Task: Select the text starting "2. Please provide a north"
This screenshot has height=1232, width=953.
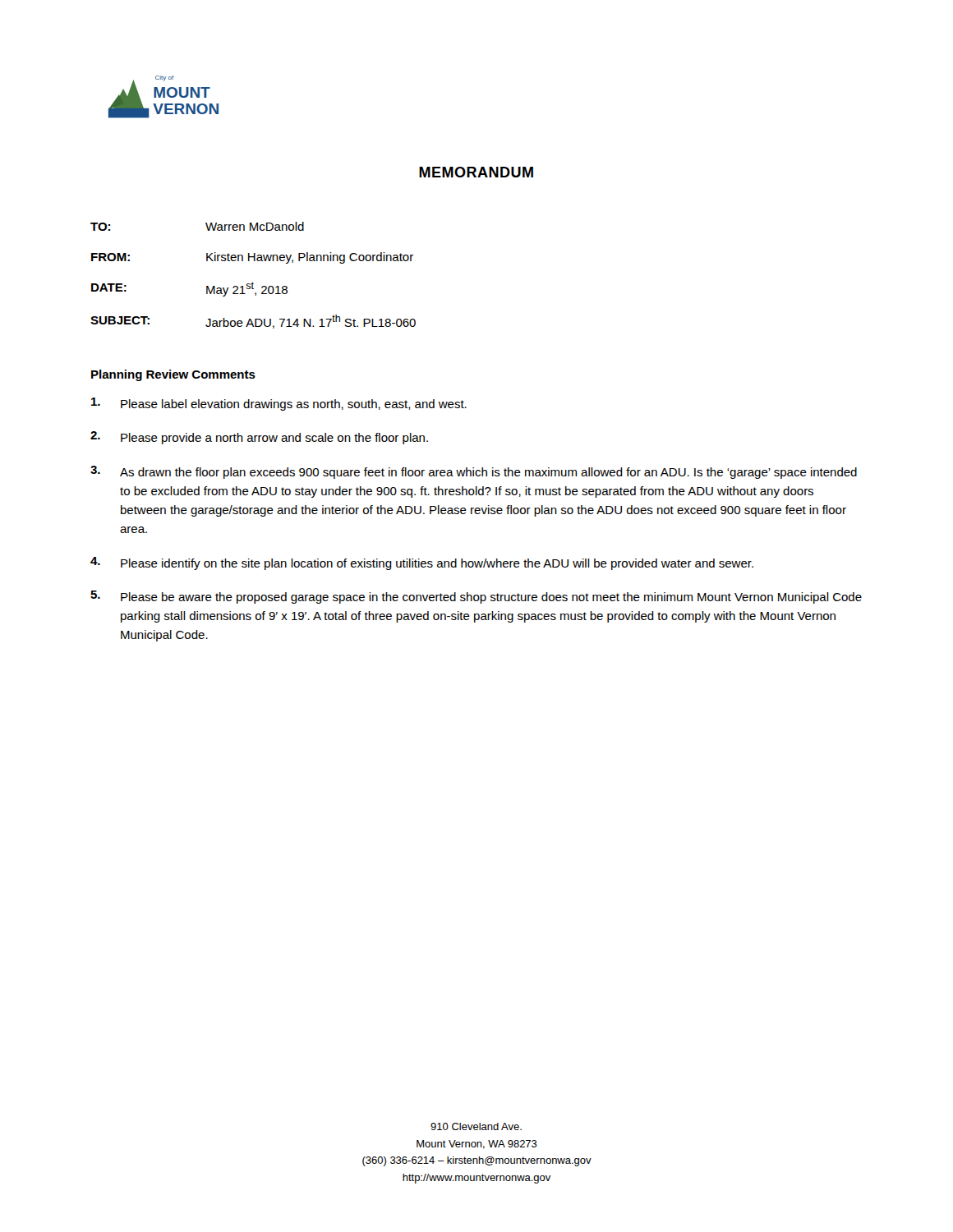Action: pos(259,438)
